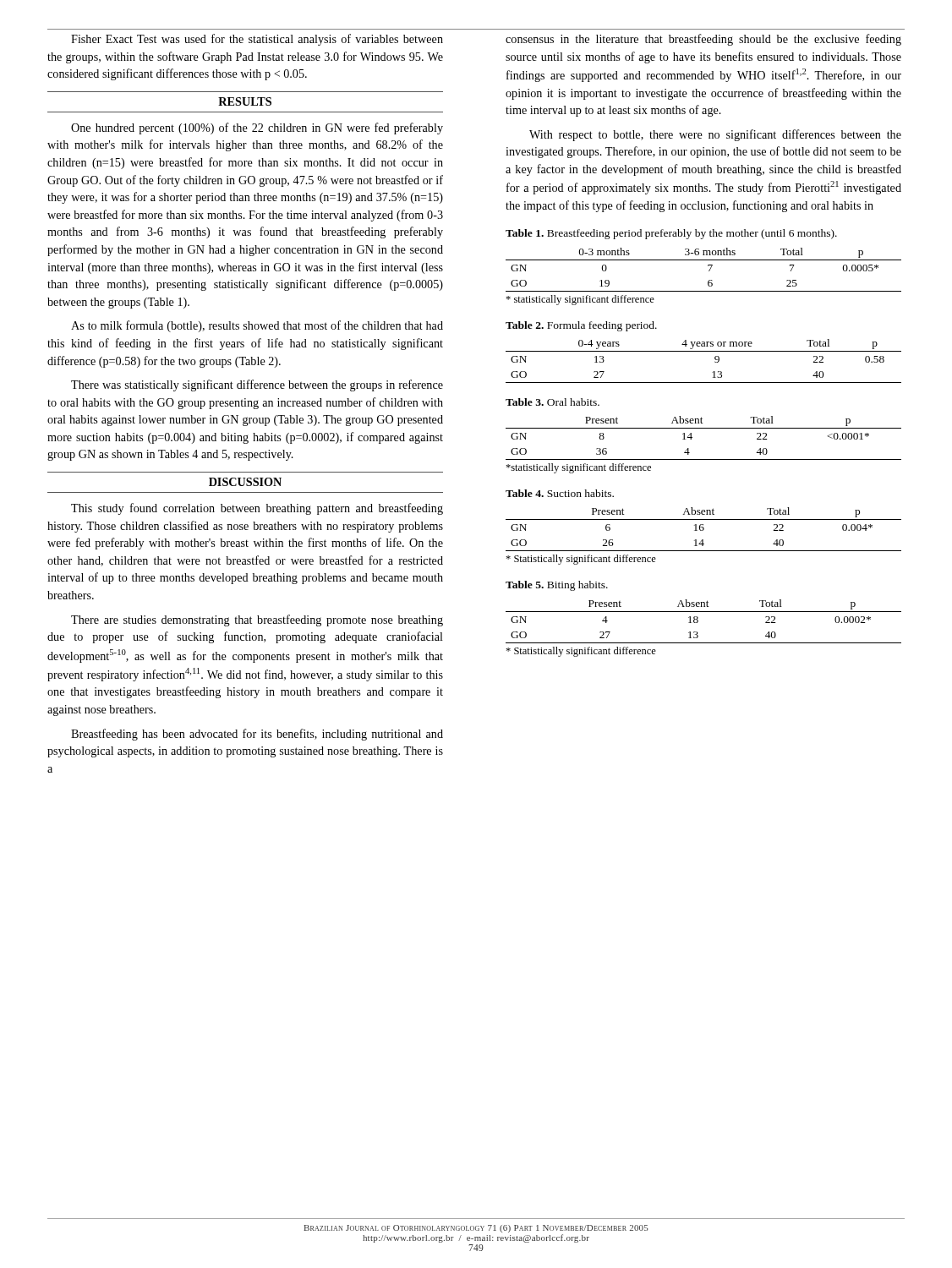This screenshot has height=1268, width=952.
Task: Find the block on this page that starts "consensus in the literature that breastfeeding should be"
Action: [703, 75]
